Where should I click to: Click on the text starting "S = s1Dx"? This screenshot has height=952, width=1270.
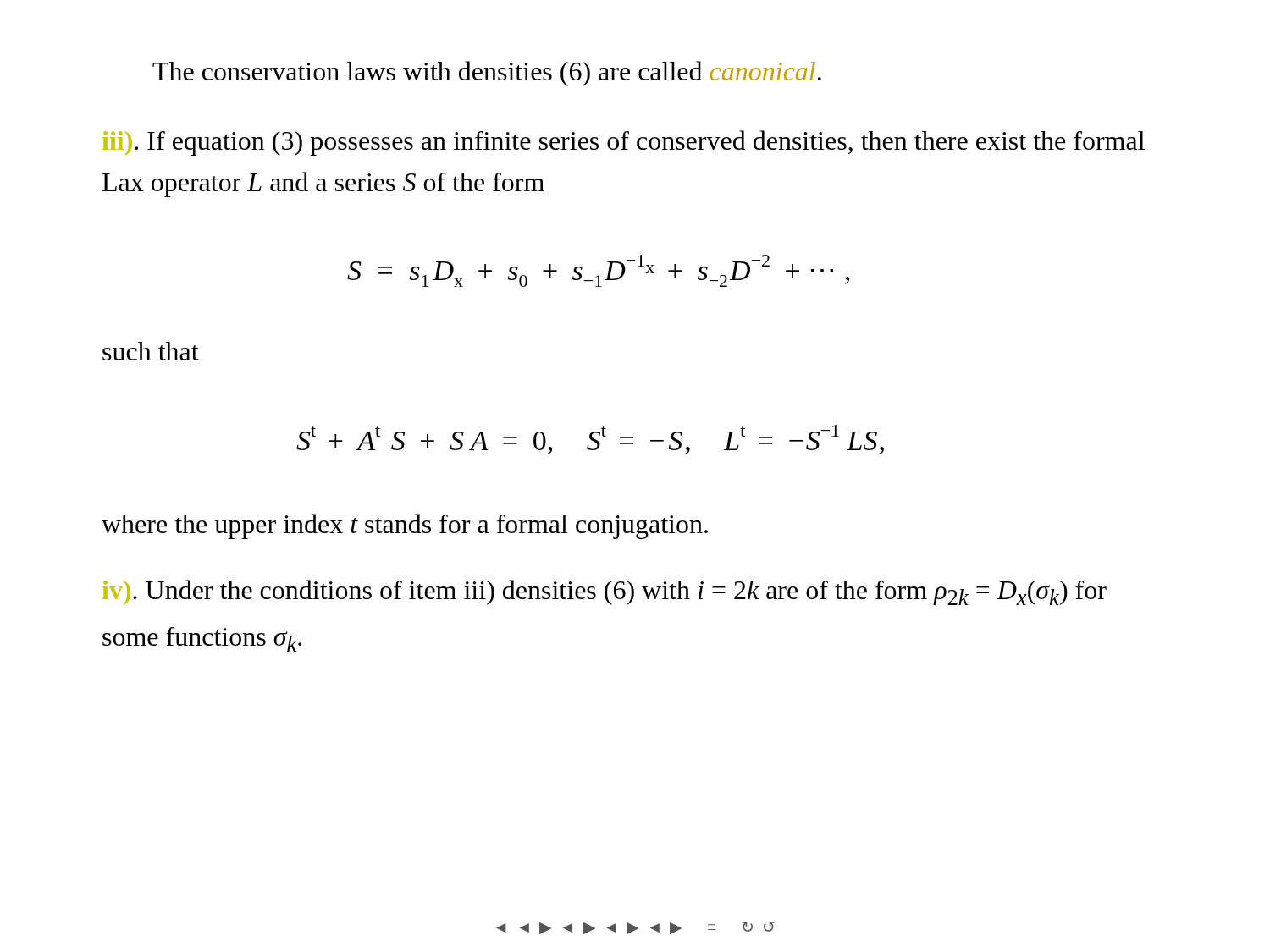pyautogui.click(x=635, y=267)
